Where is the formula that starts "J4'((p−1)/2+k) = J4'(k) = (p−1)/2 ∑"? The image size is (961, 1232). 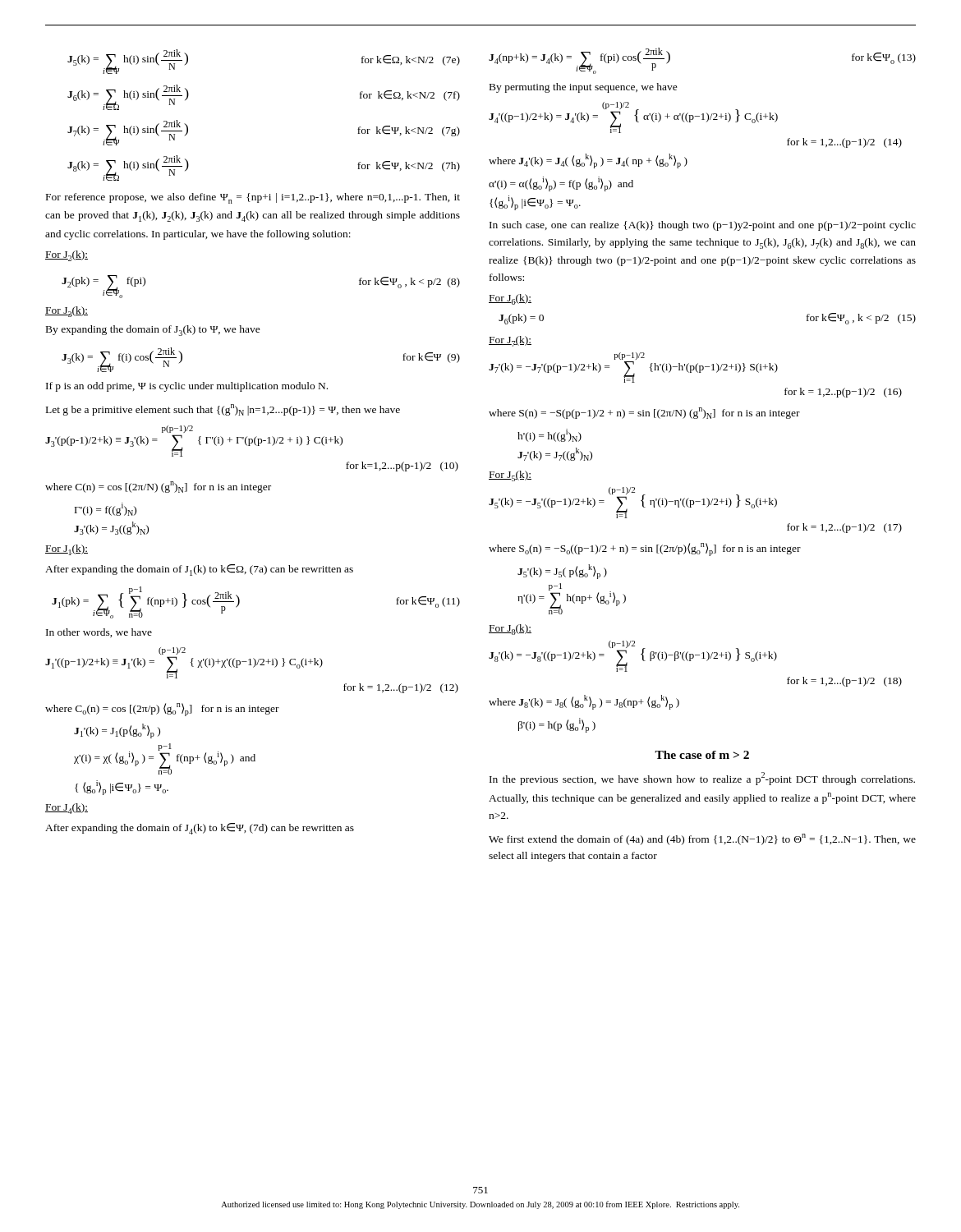(x=702, y=125)
